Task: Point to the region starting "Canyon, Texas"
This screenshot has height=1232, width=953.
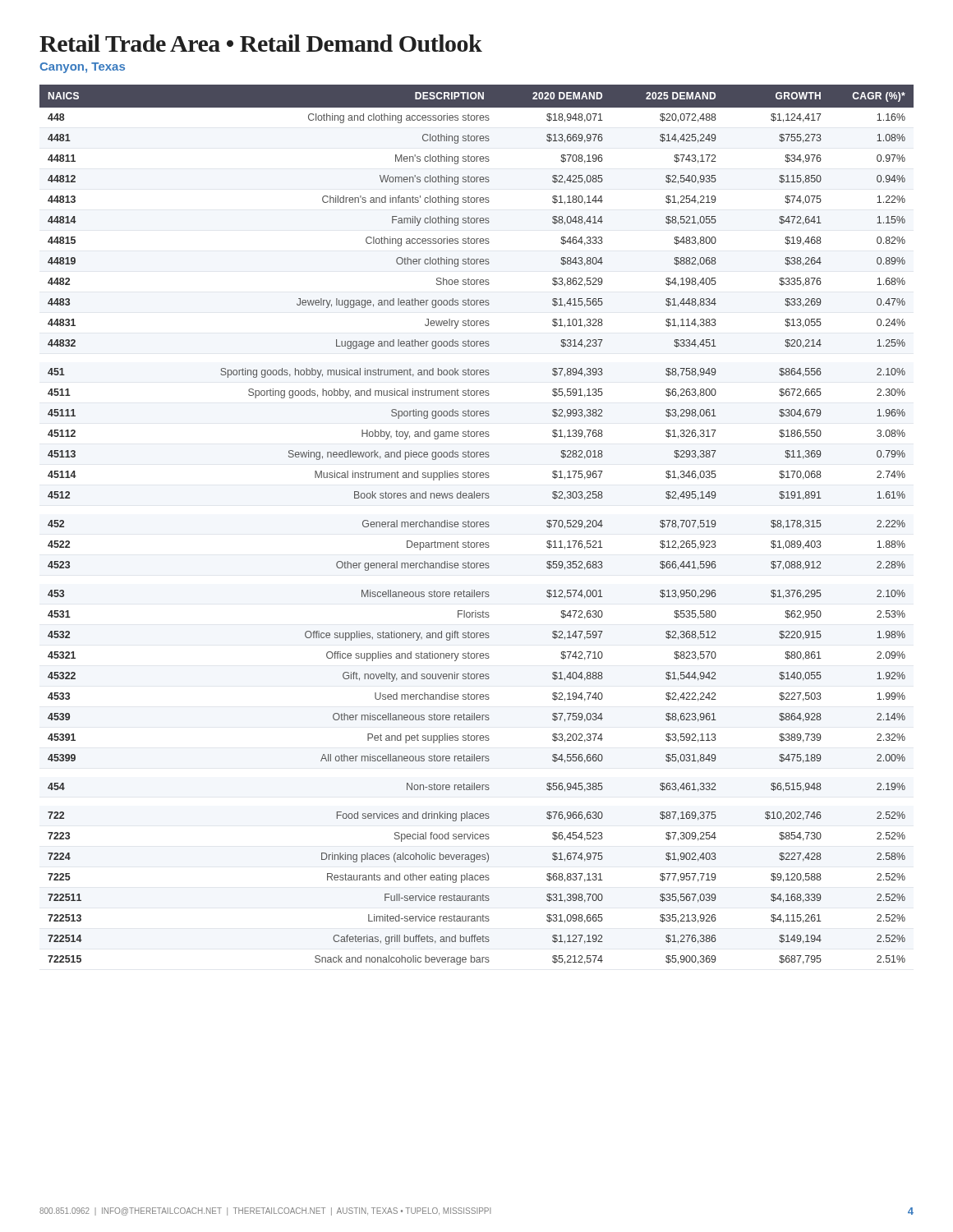Action: click(82, 68)
